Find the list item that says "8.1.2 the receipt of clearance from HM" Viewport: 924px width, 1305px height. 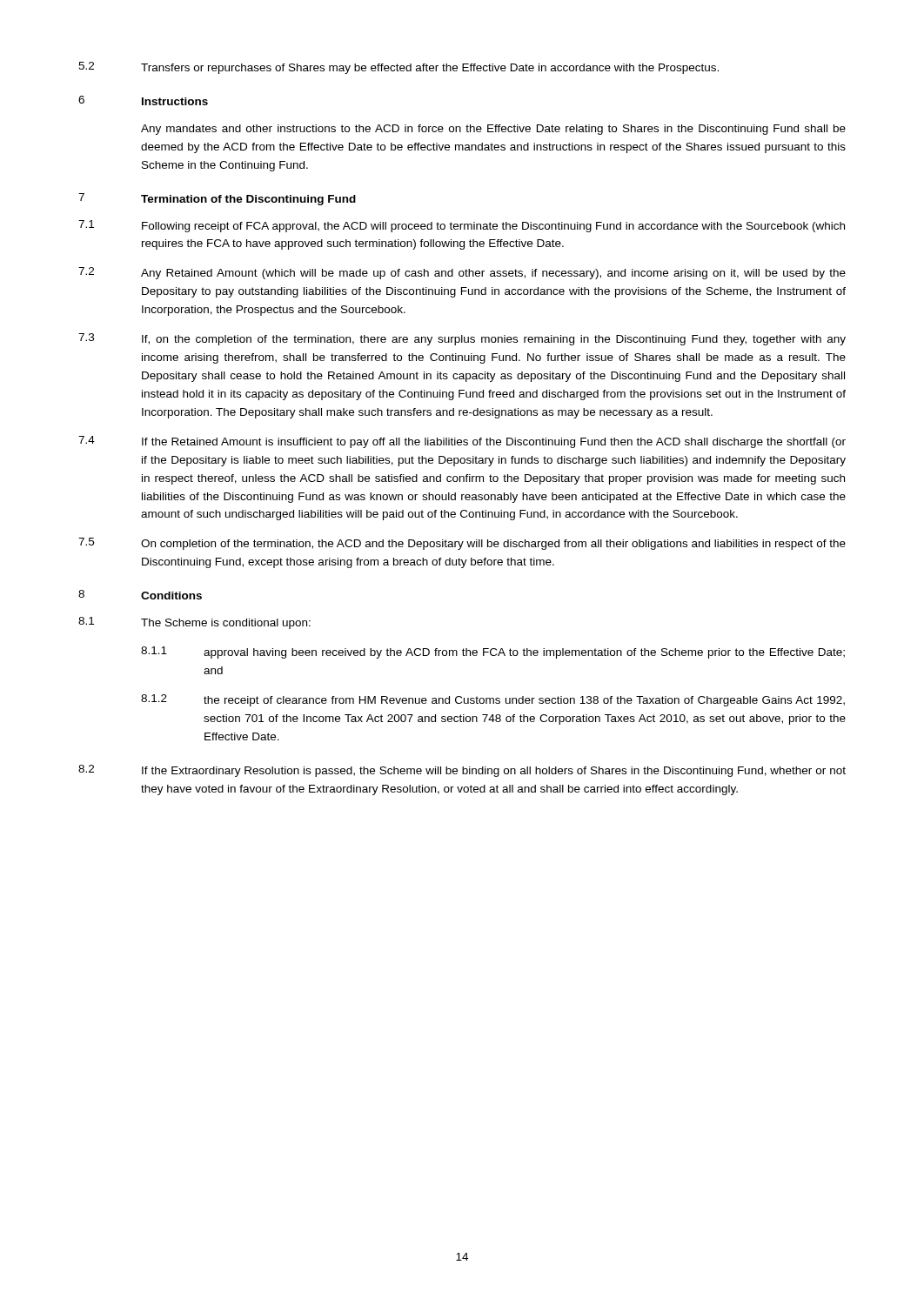(x=493, y=719)
